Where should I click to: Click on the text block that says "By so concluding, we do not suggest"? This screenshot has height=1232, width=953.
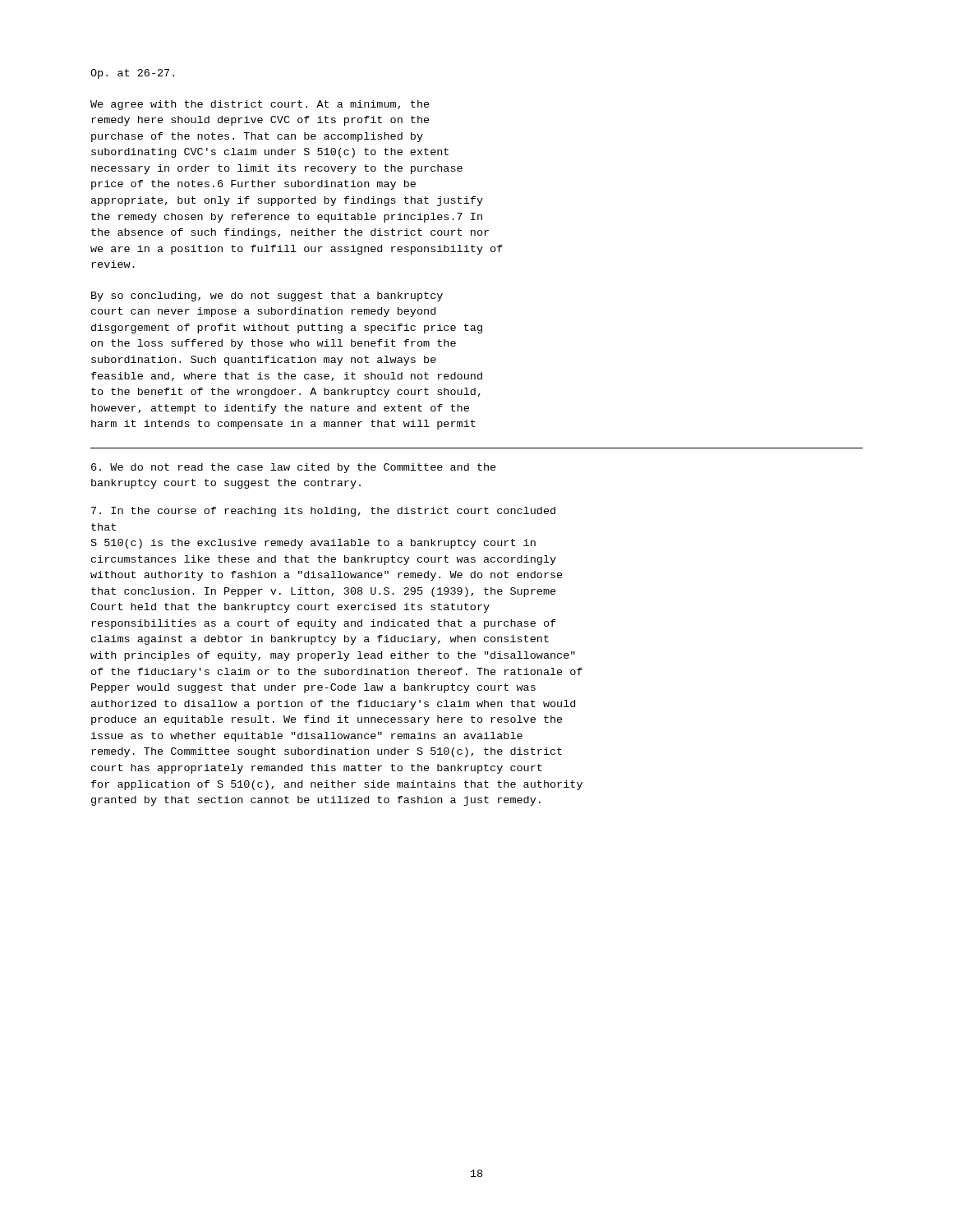coord(287,360)
